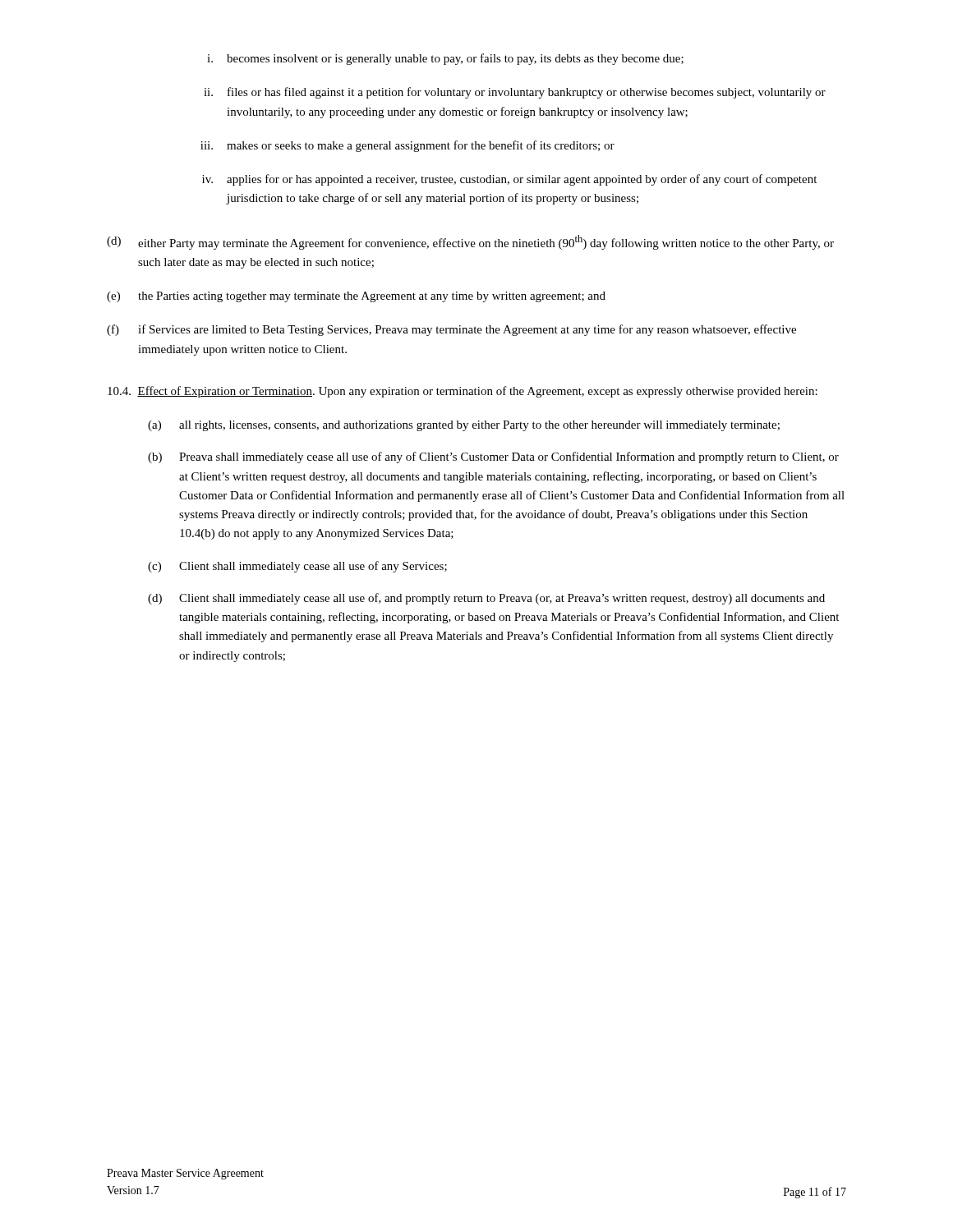Select the block starting "ii. files or has"
Viewport: 953px width, 1232px height.
[509, 102]
